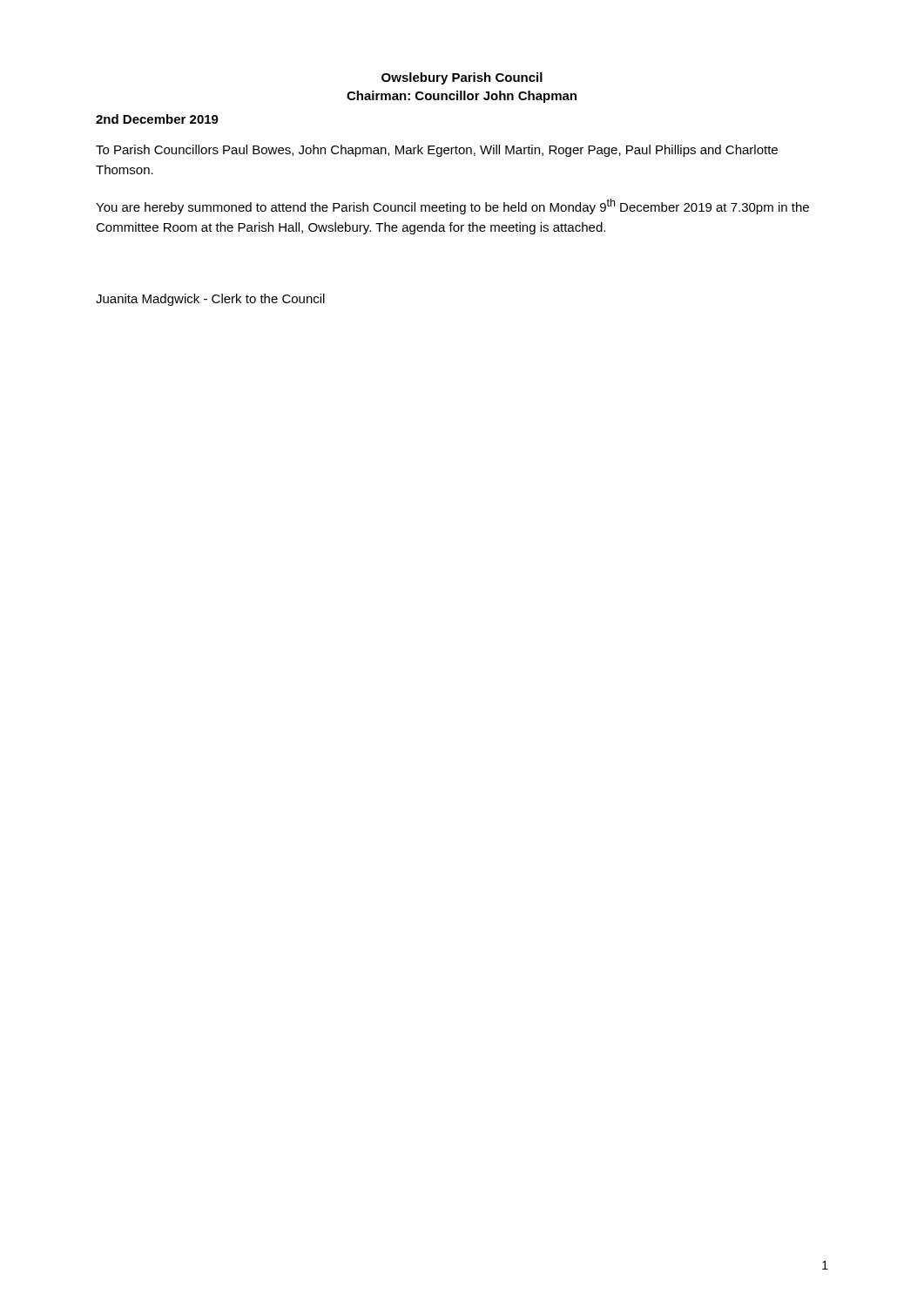Locate the text starting "To Parish Councillors Paul"

[x=437, y=159]
